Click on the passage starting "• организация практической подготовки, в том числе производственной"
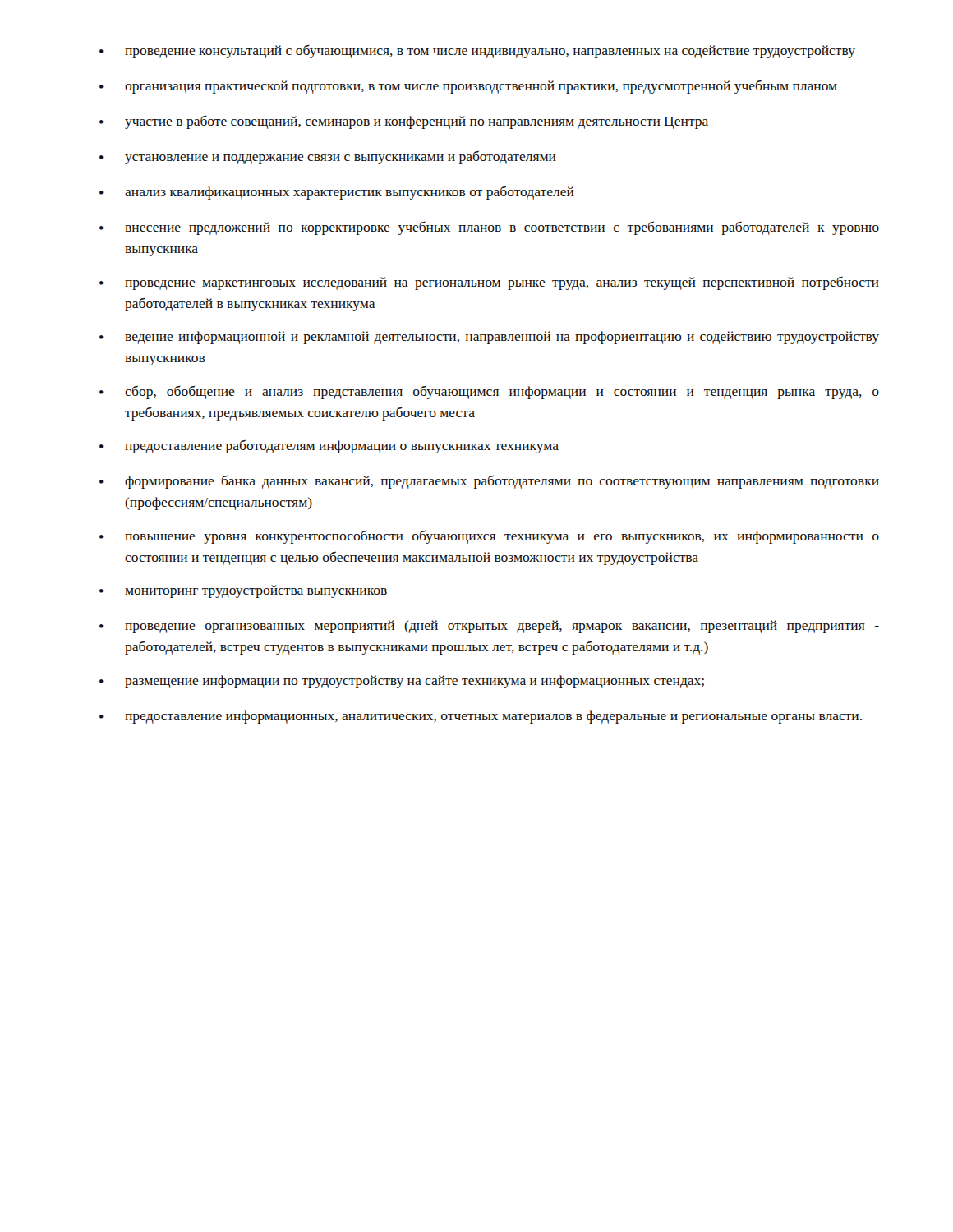953x1232 pixels. tap(489, 87)
